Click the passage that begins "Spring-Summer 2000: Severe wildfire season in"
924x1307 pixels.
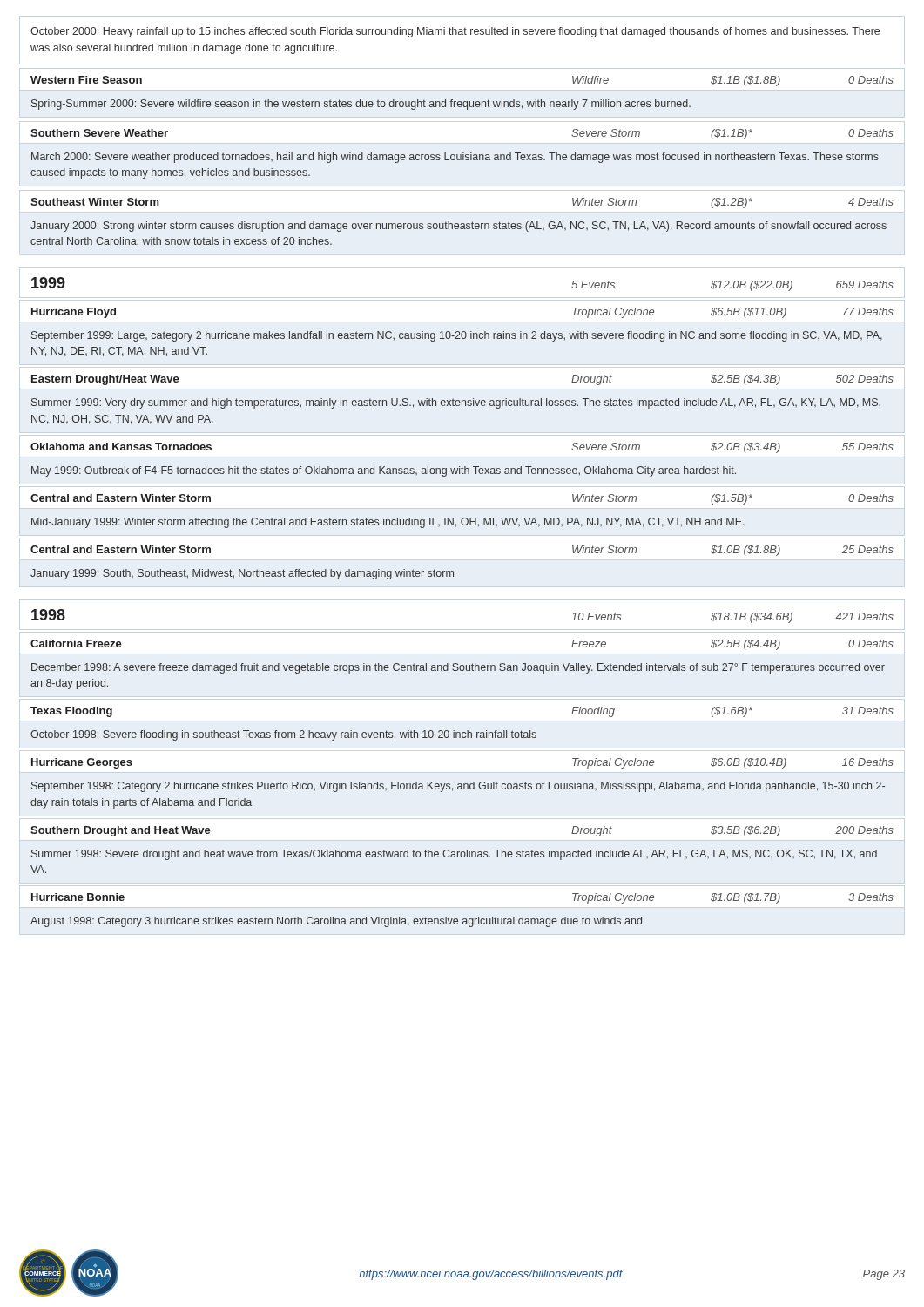[361, 103]
